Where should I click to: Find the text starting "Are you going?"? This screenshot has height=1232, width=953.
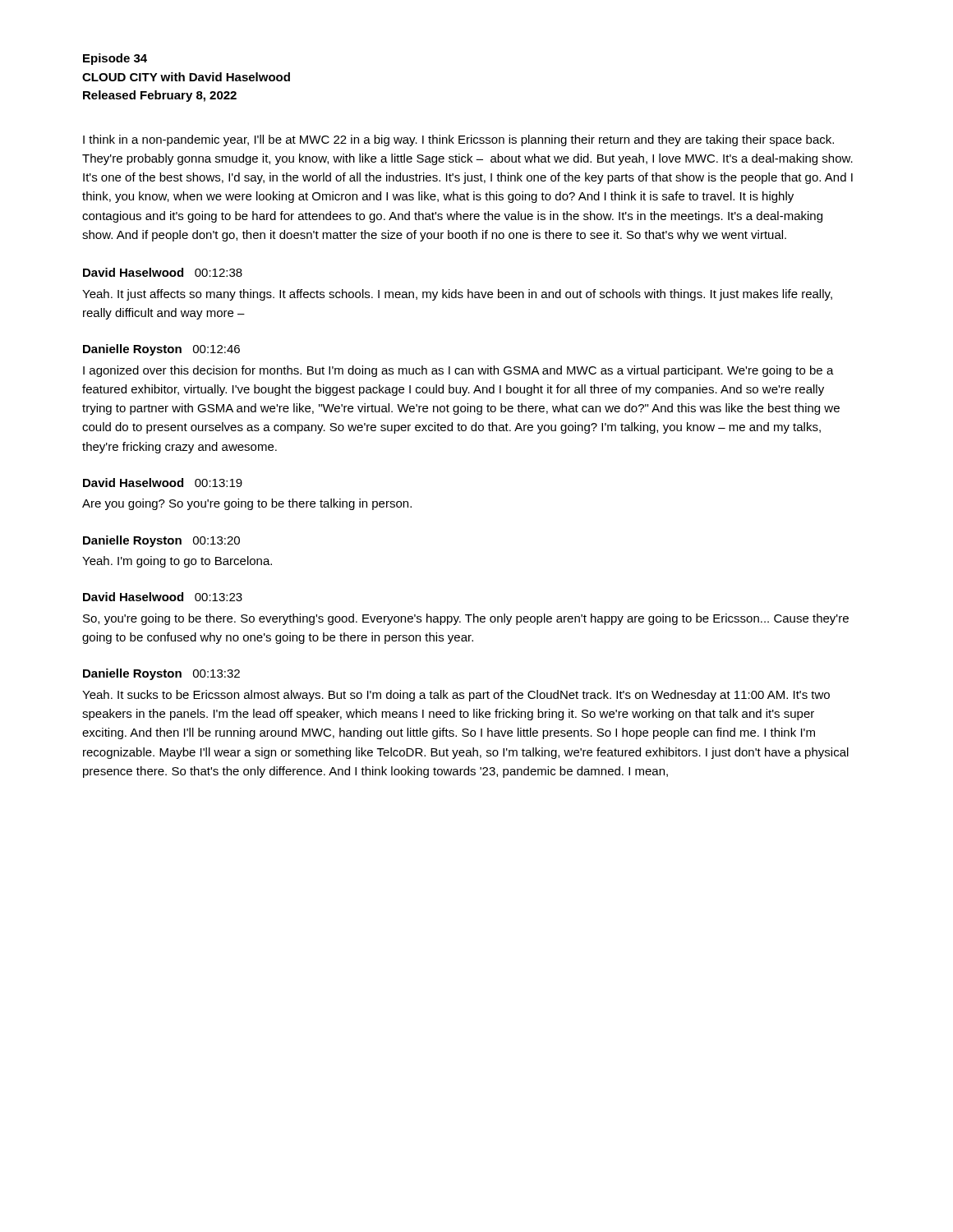point(247,503)
